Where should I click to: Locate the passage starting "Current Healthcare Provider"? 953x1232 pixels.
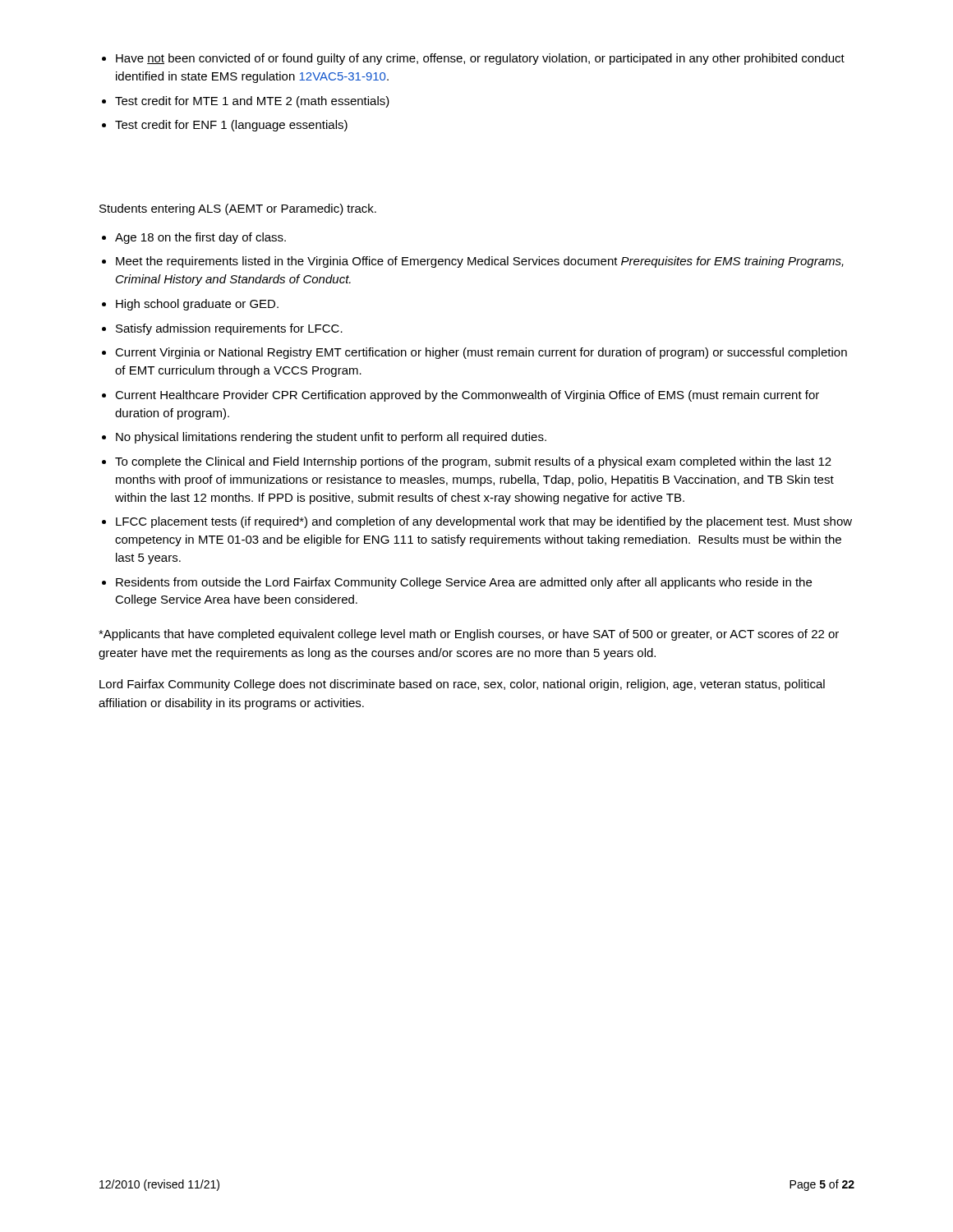[485, 404]
